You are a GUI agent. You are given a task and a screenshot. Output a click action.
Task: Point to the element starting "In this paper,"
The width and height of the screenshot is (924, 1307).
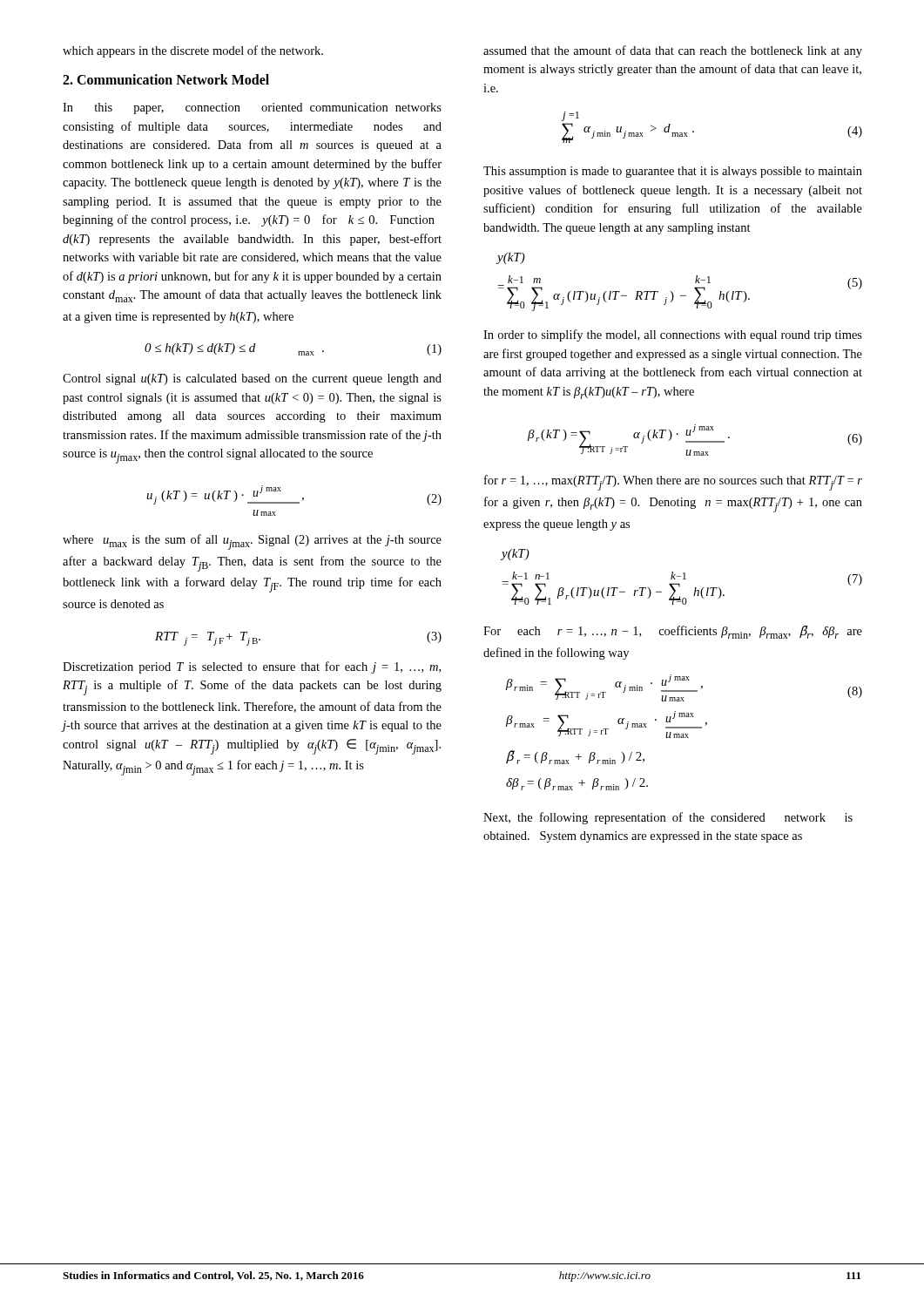(252, 212)
